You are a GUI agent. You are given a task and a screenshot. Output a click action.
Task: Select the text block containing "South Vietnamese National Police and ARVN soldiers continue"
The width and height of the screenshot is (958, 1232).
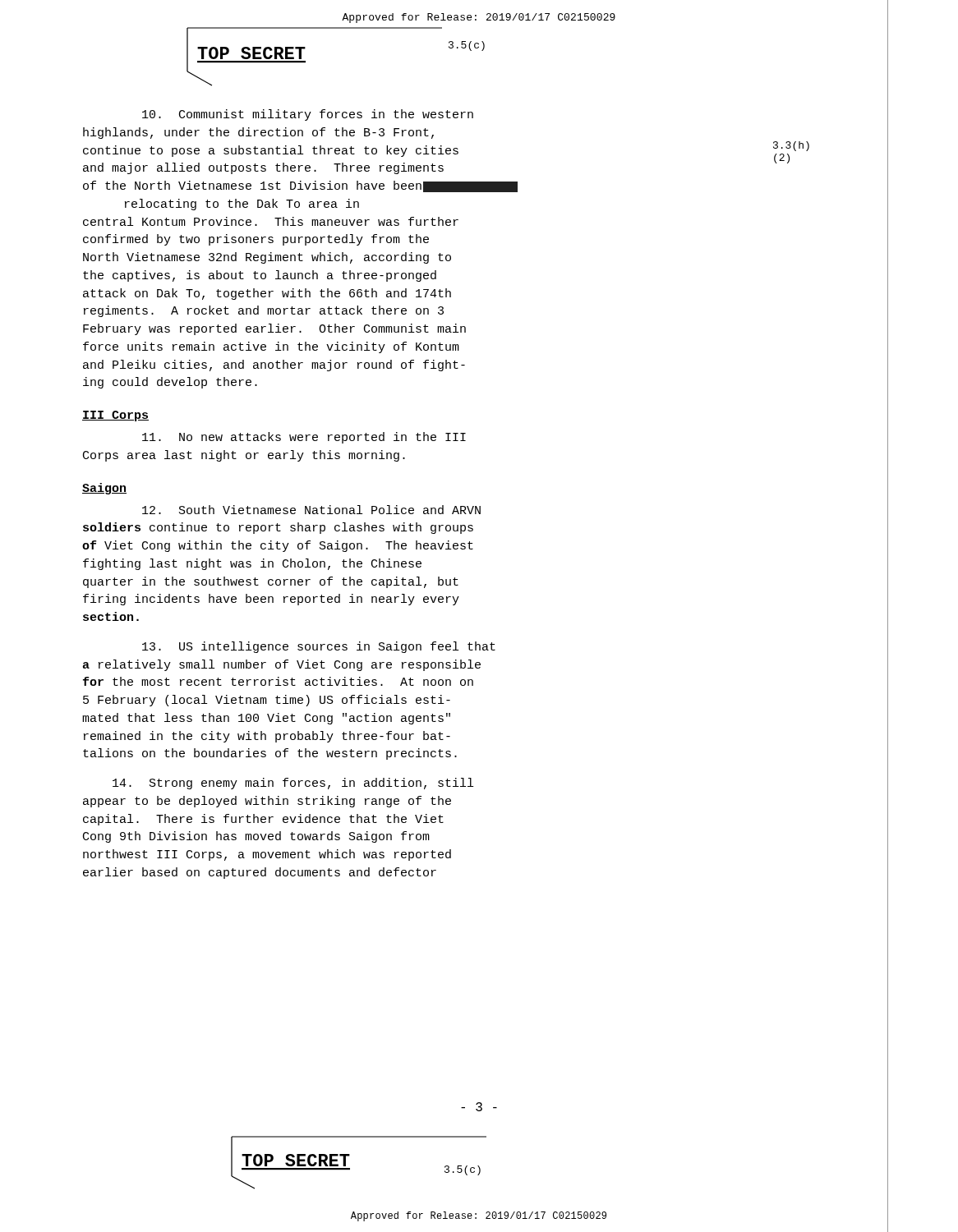282,564
